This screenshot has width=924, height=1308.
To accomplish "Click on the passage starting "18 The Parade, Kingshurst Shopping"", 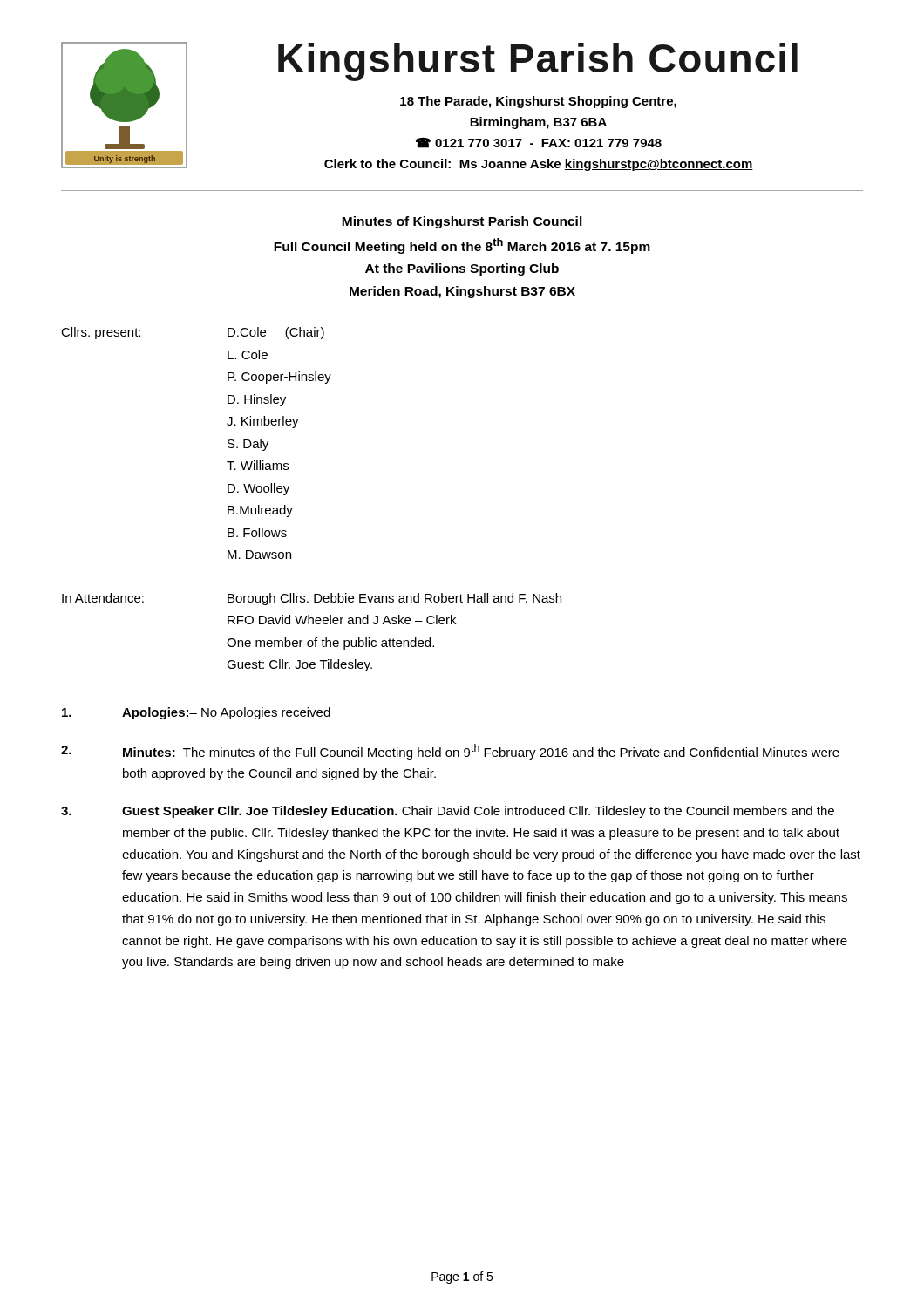I will pos(538,132).
